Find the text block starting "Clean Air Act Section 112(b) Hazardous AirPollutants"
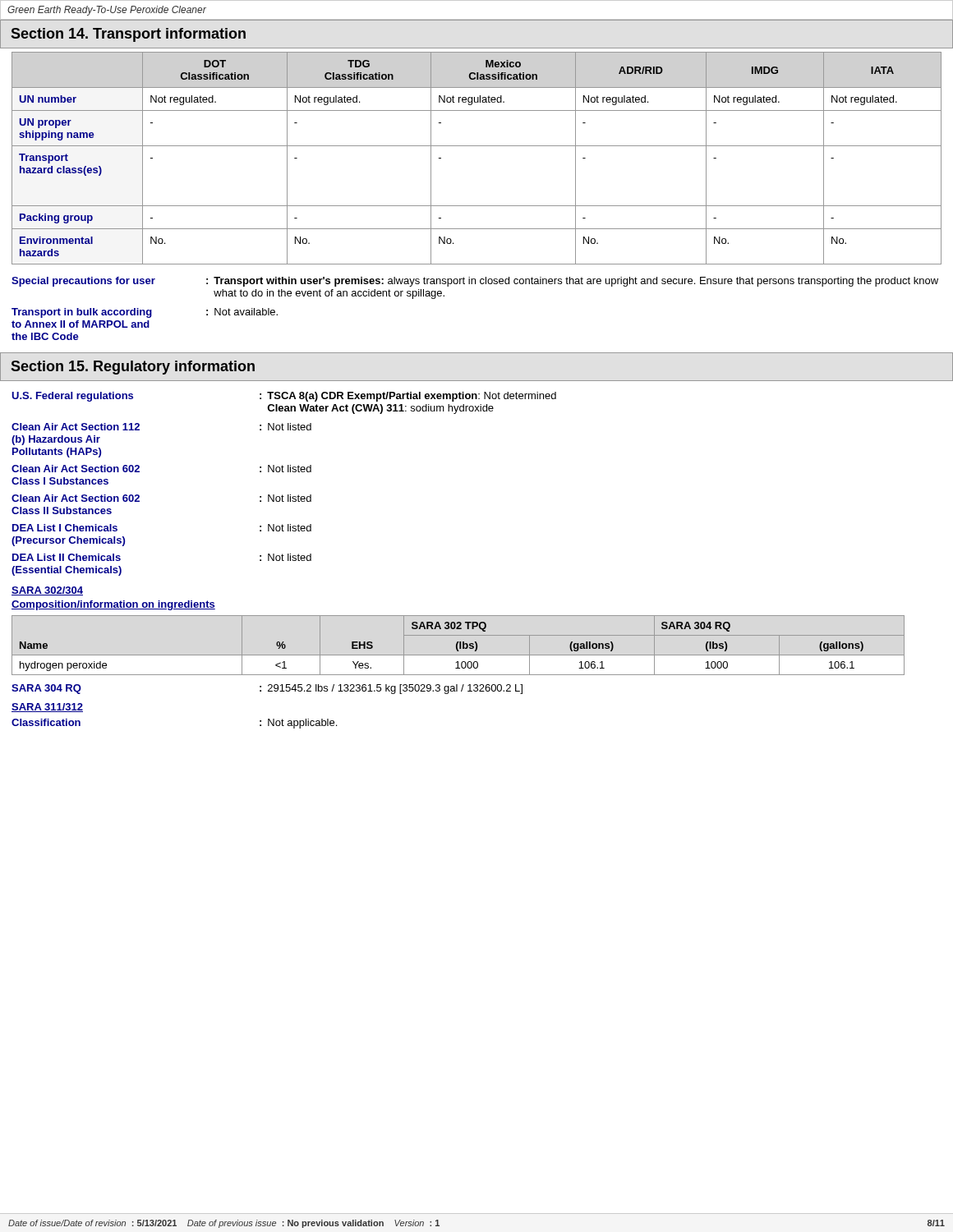The height and width of the screenshot is (1232, 953). pos(69,427)
